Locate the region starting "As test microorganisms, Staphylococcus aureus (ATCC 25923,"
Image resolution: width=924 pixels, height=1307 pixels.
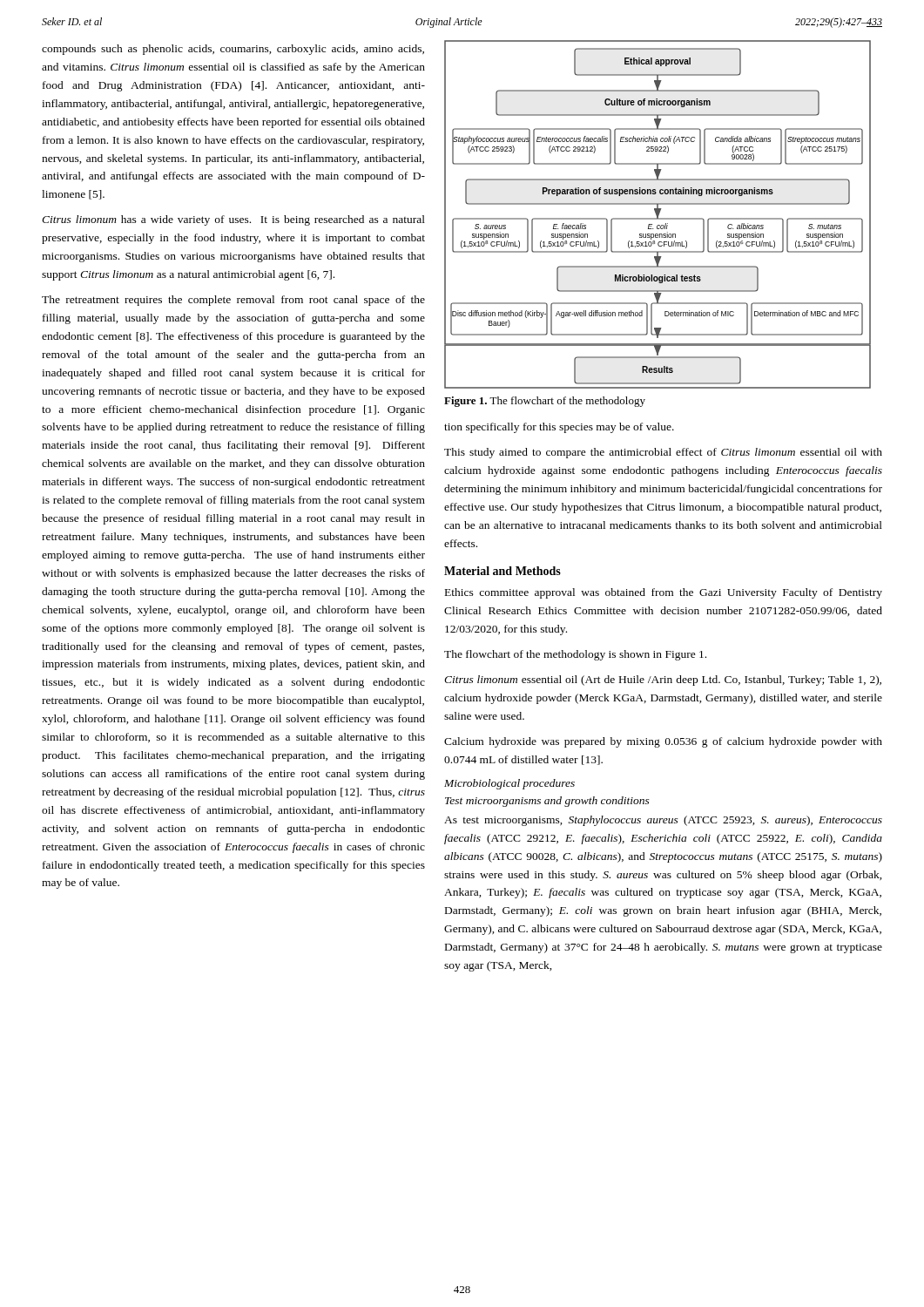pyautogui.click(x=663, y=892)
